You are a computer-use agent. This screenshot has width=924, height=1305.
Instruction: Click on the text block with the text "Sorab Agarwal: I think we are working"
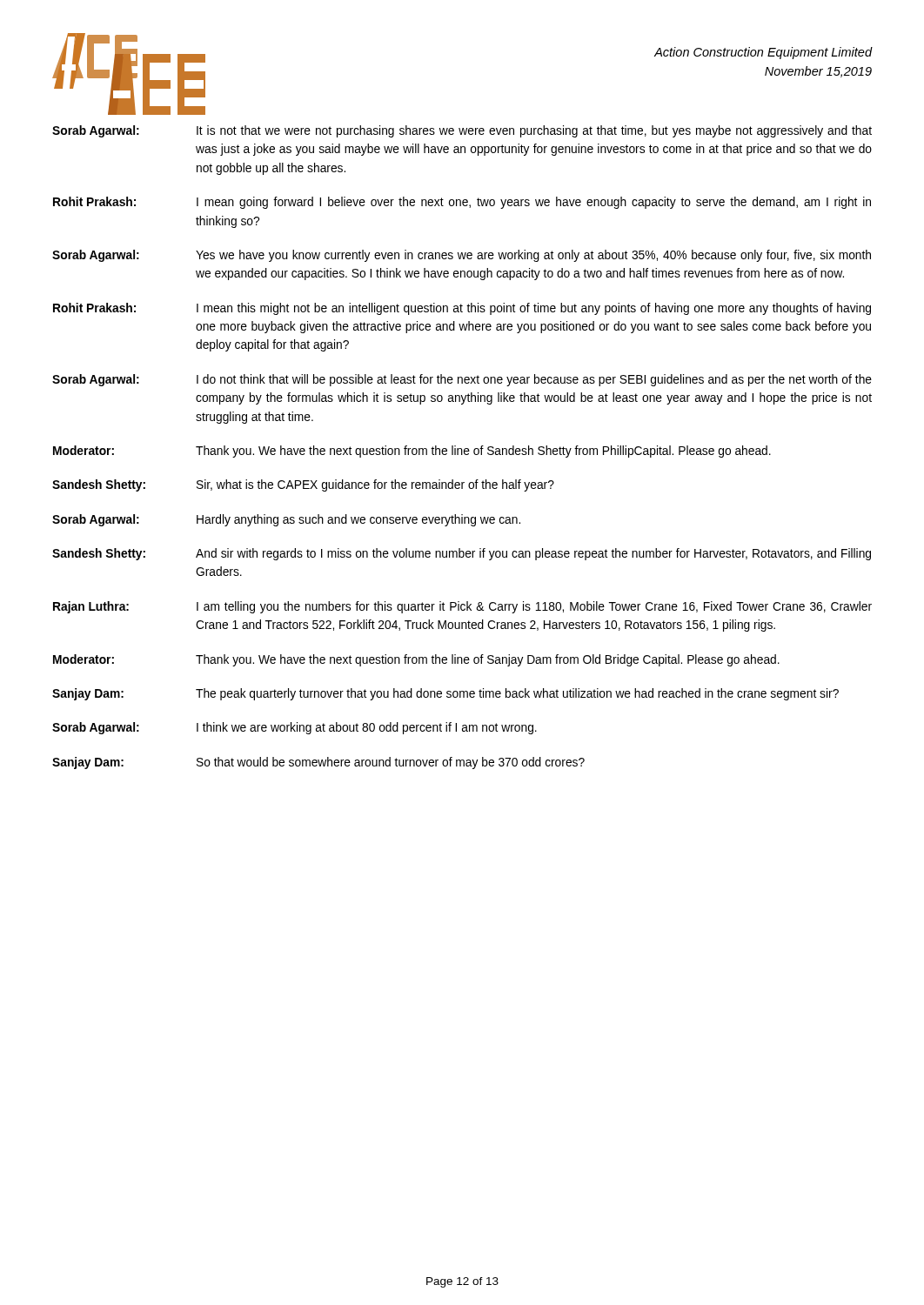(x=462, y=728)
